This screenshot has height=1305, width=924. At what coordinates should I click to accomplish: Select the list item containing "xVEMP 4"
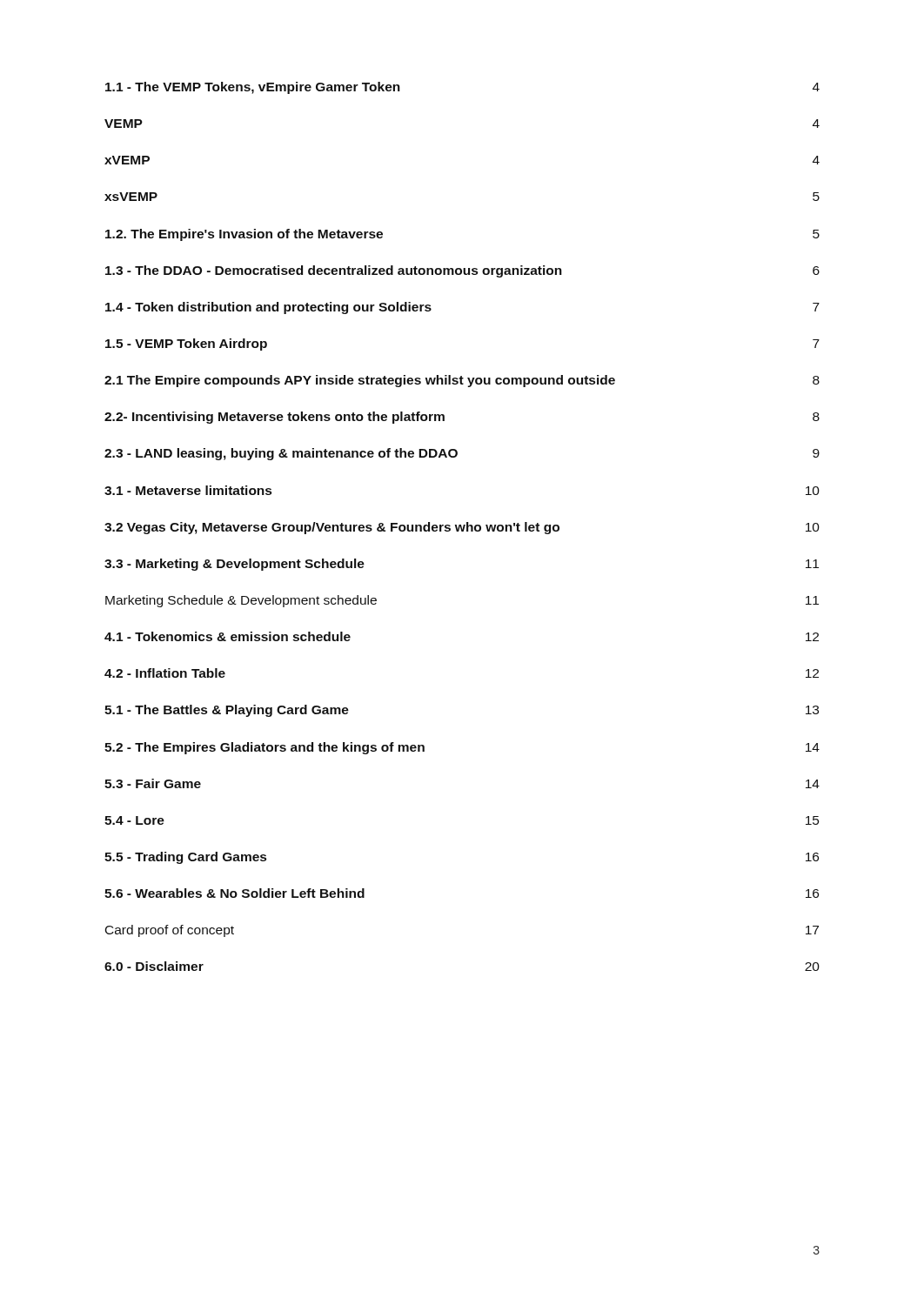pyautogui.click(x=126, y=160)
